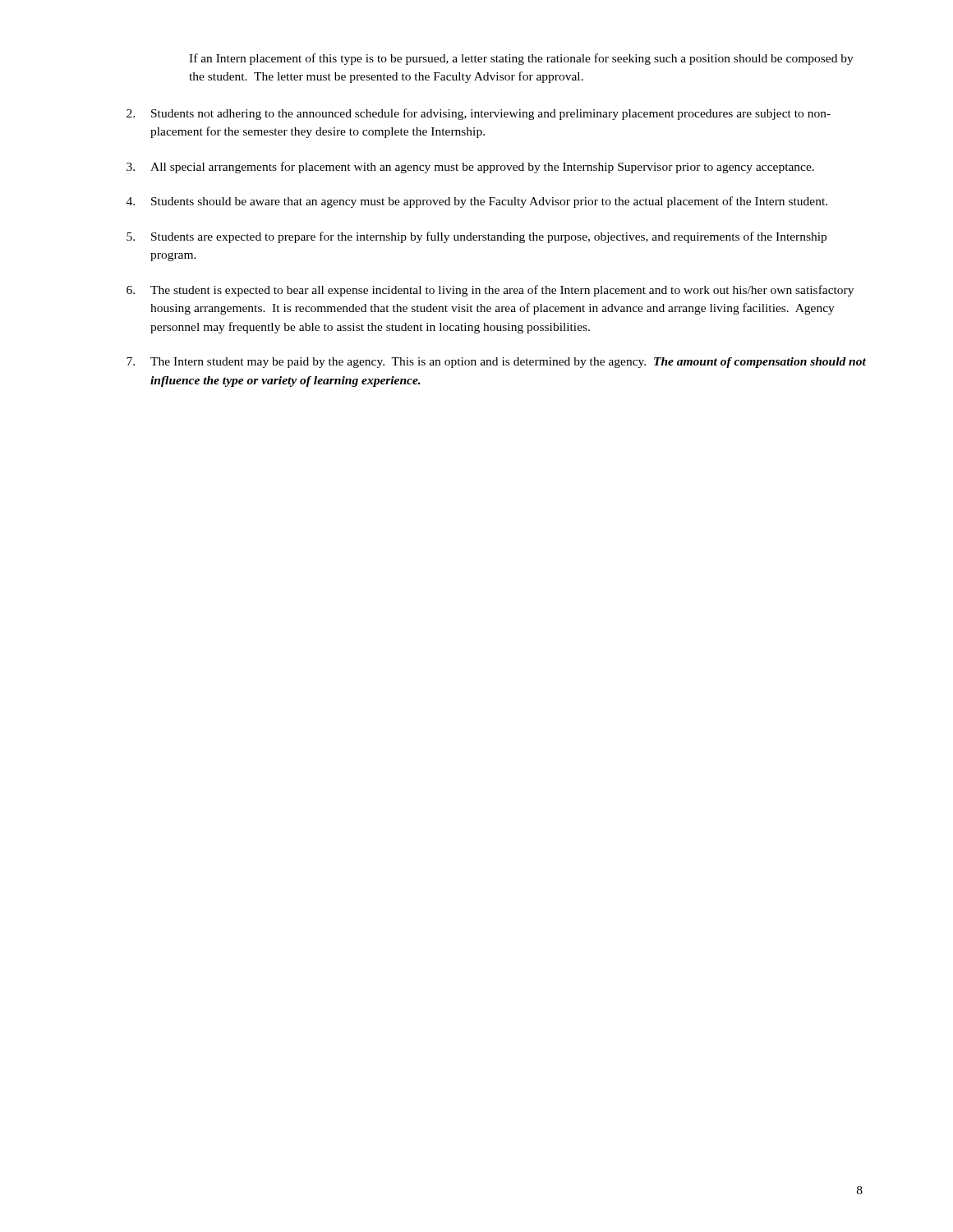
Task: Point to the block beginning "If an Intern placement"
Action: click(521, 67)
